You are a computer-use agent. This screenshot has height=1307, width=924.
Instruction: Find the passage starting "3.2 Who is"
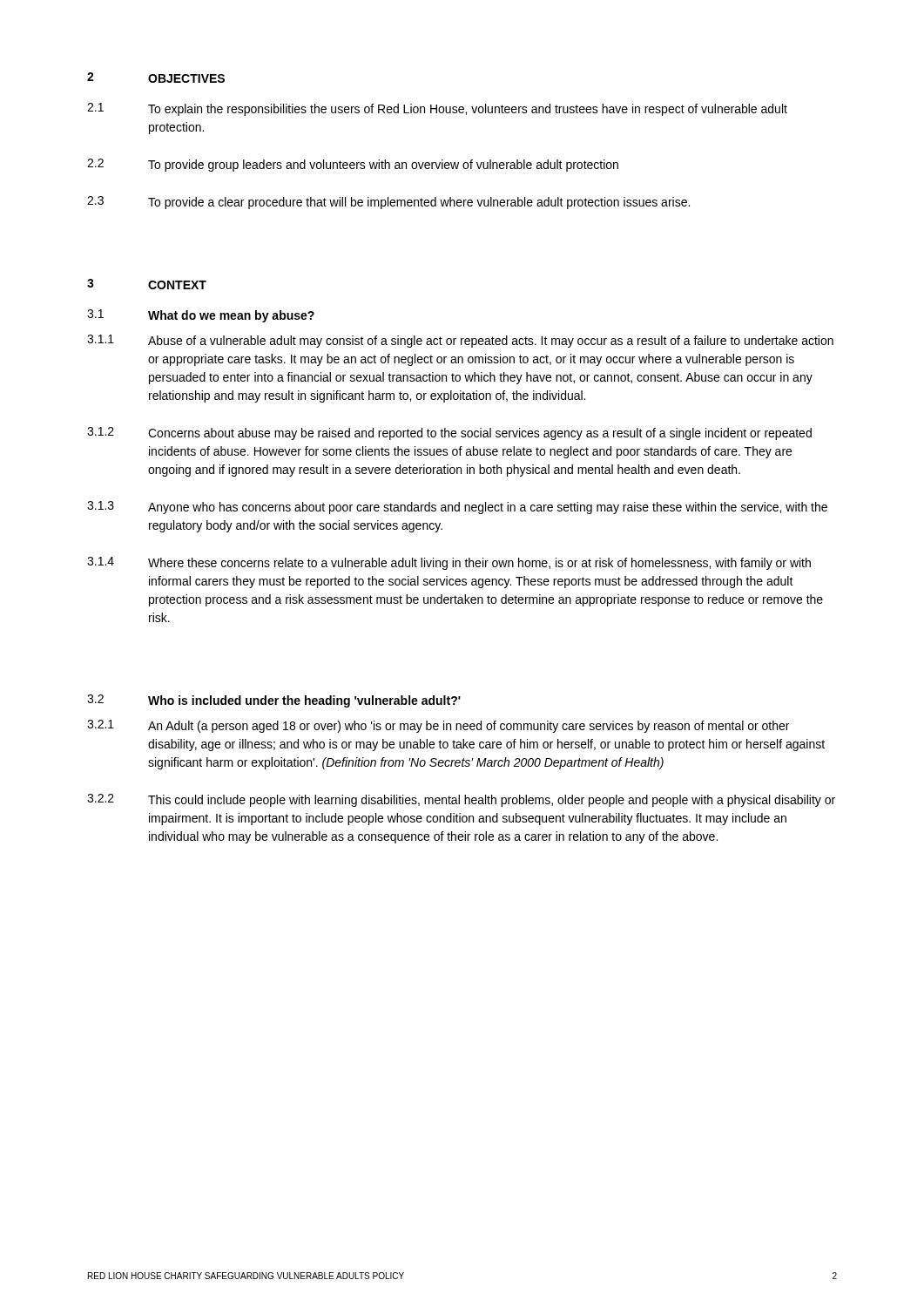coord(462,701)
